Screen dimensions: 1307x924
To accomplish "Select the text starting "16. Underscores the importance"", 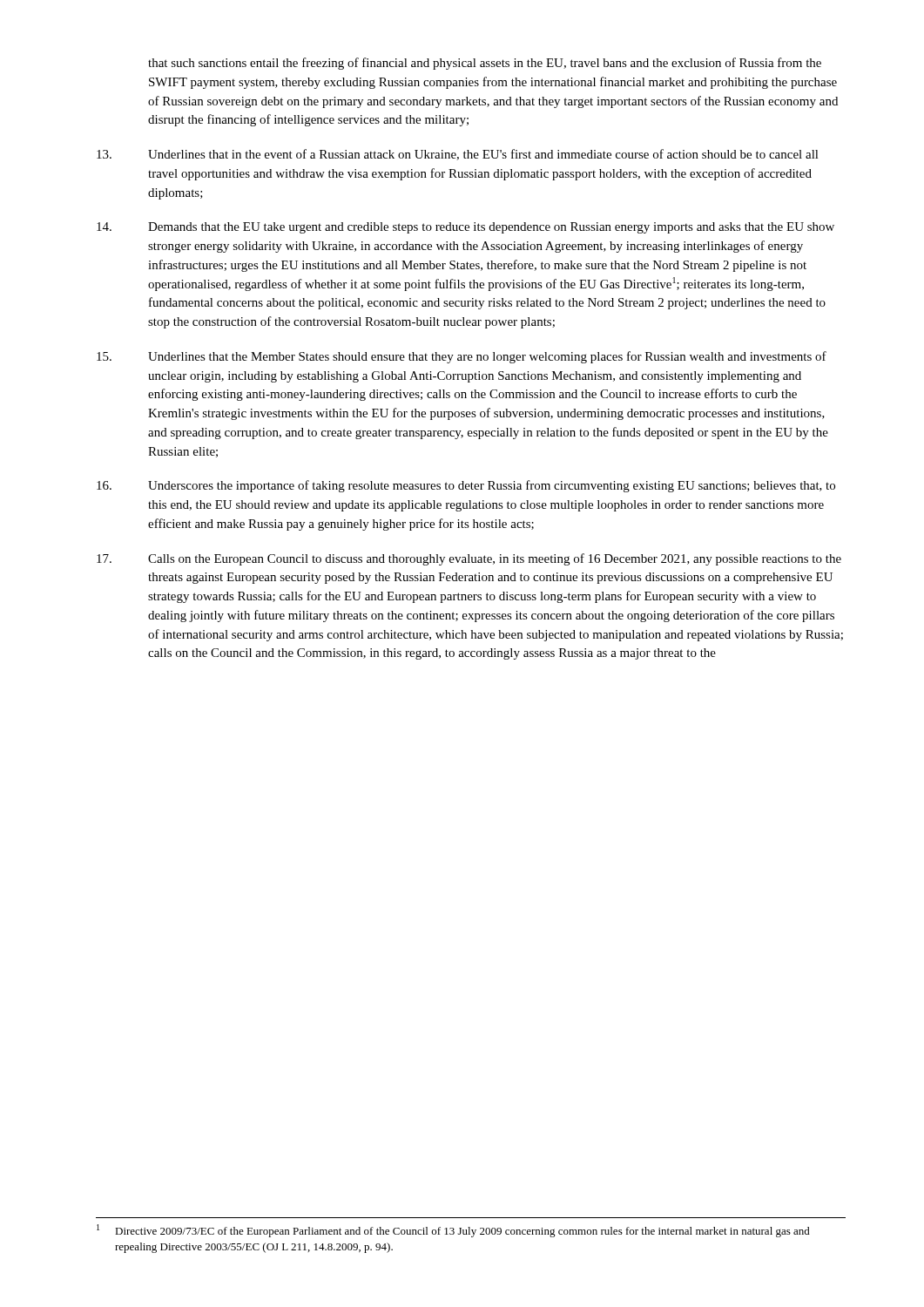I will coord(471,505).
